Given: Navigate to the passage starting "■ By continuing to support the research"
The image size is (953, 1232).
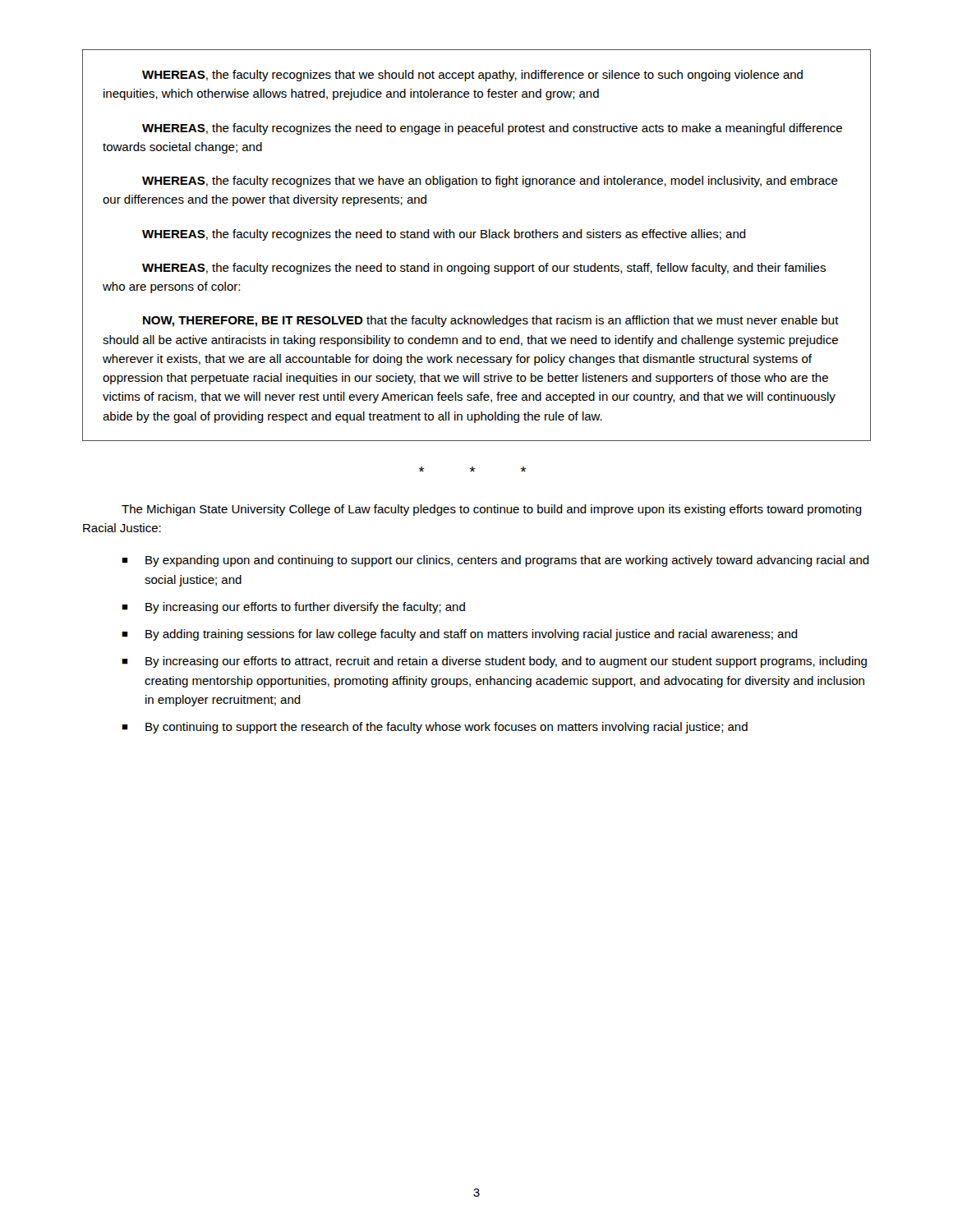Looking at the screenshot, I should (x=496, y=727).
